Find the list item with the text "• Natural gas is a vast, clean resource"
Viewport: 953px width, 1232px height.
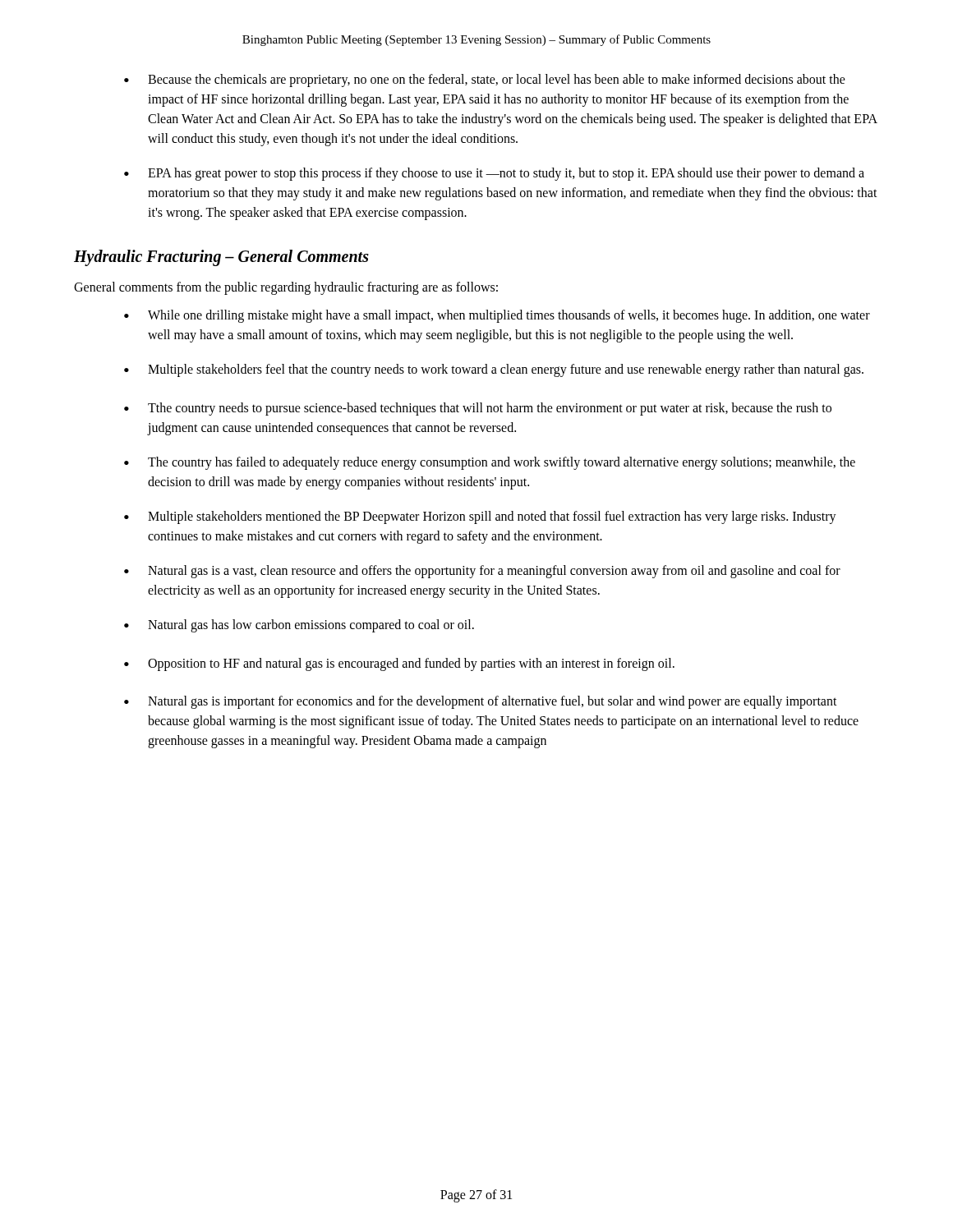[501, 581]
